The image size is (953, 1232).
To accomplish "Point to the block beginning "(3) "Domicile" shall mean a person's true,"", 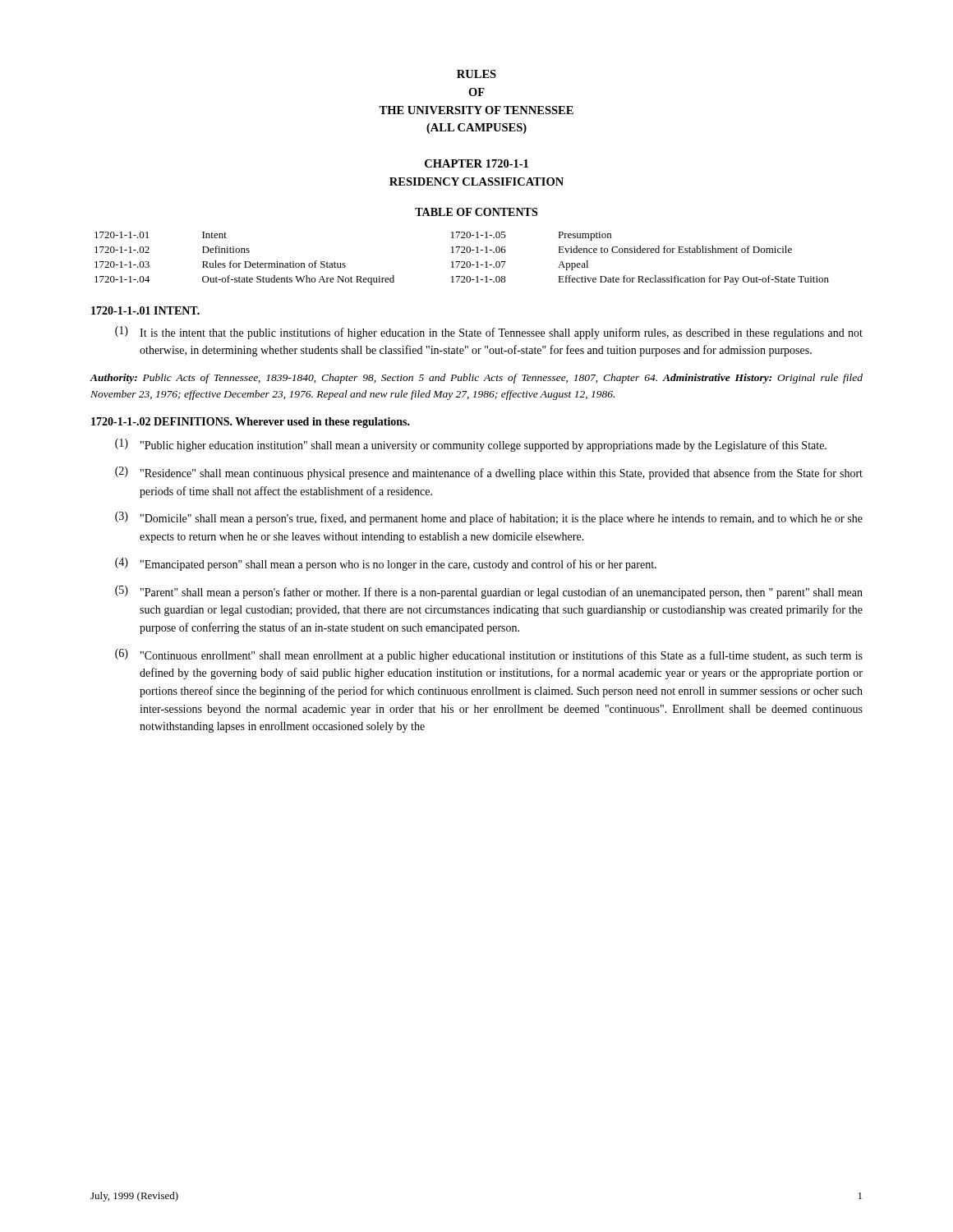I will (x=476, y=528).
